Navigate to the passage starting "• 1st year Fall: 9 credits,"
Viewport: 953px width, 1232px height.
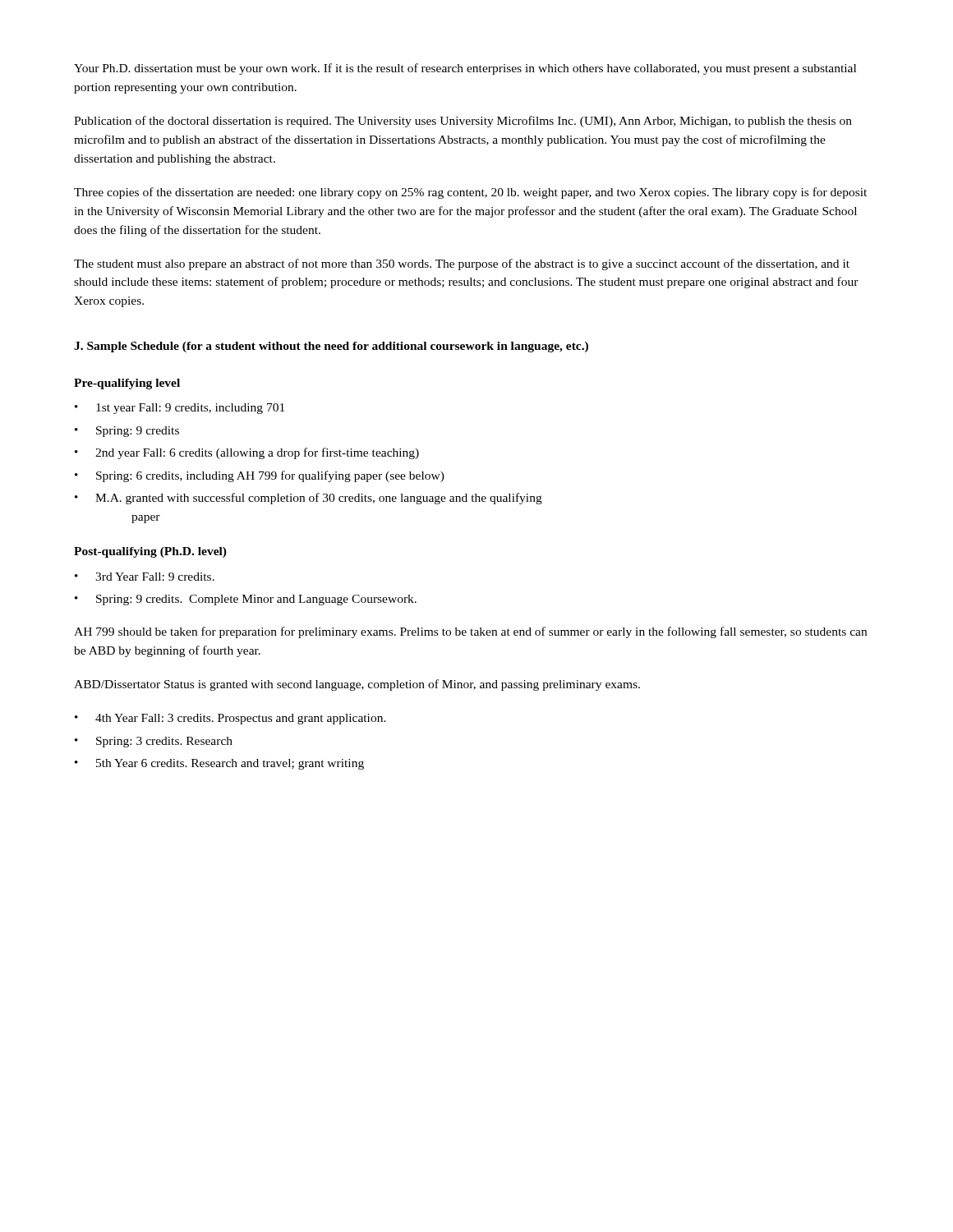pyautogui.click(x=180, y=409)
